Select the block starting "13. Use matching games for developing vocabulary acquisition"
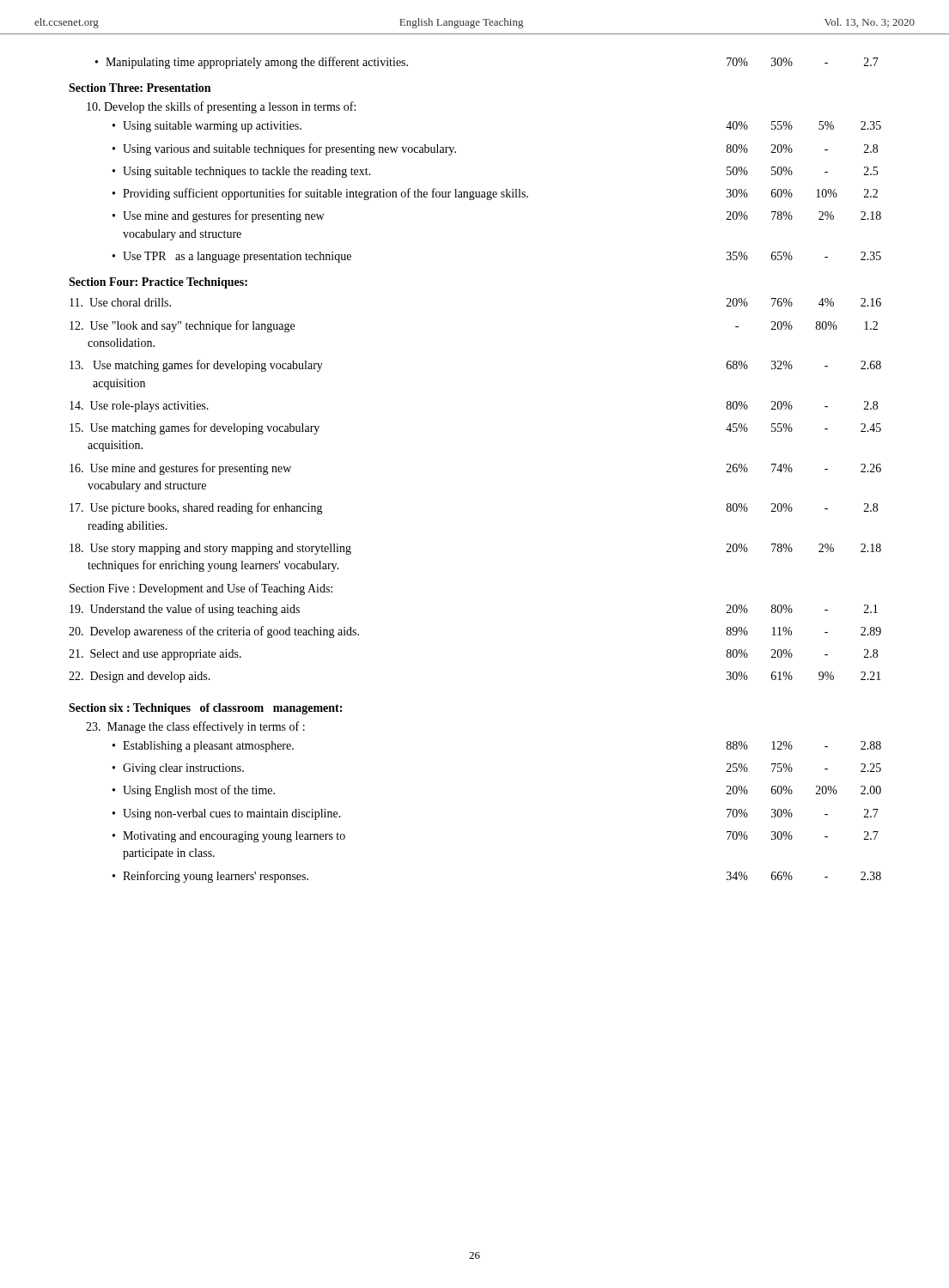Image resolution: width=949 pixels, height=1288 pixels. 201,365
